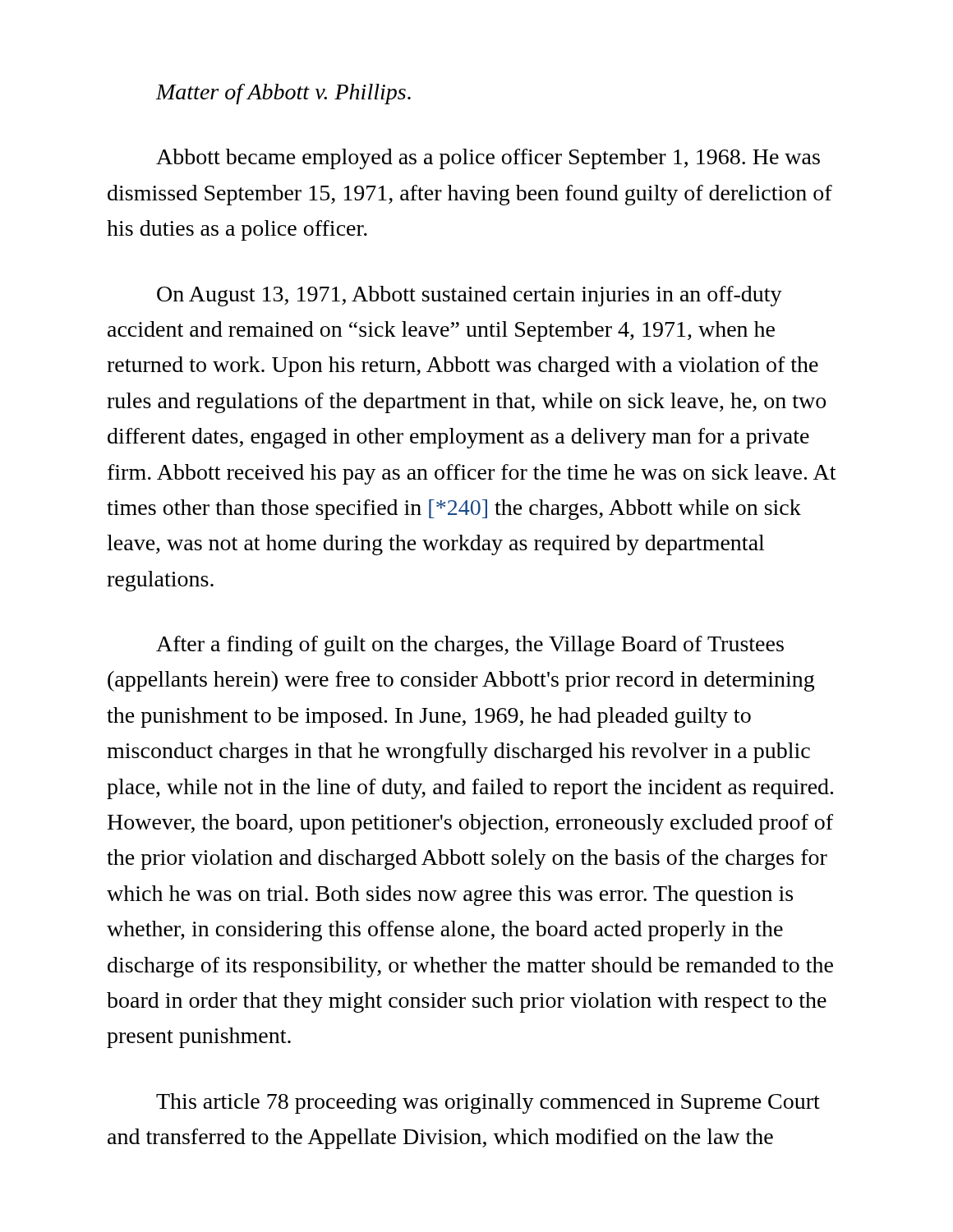Click on the text starting "This article 78 proceeding was originally"
Screen dimensions: 1232x953
click(x=463, y=1119)
